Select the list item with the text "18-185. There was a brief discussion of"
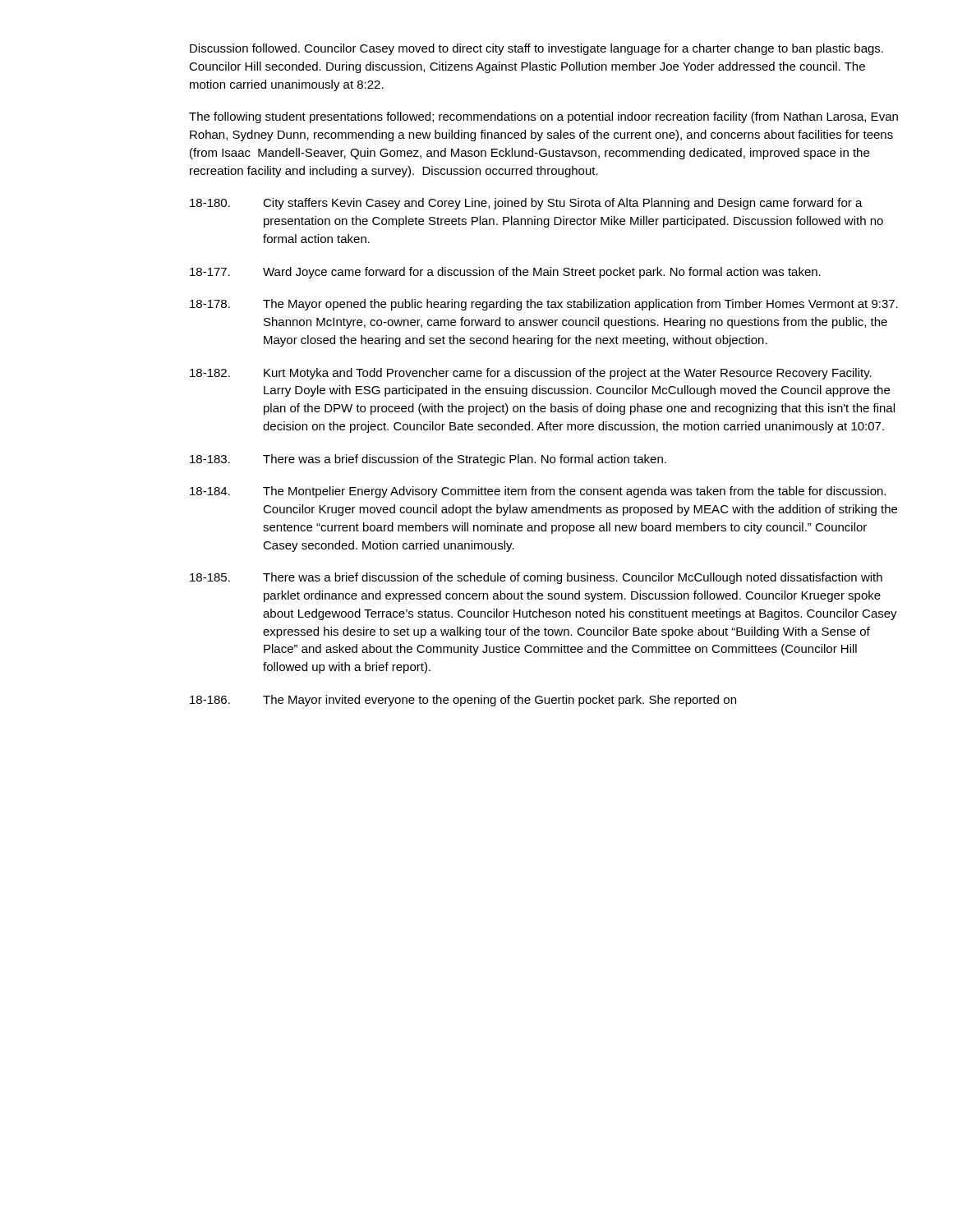The height and width of the screenshot is (1232, 953). tap(546, 622)
